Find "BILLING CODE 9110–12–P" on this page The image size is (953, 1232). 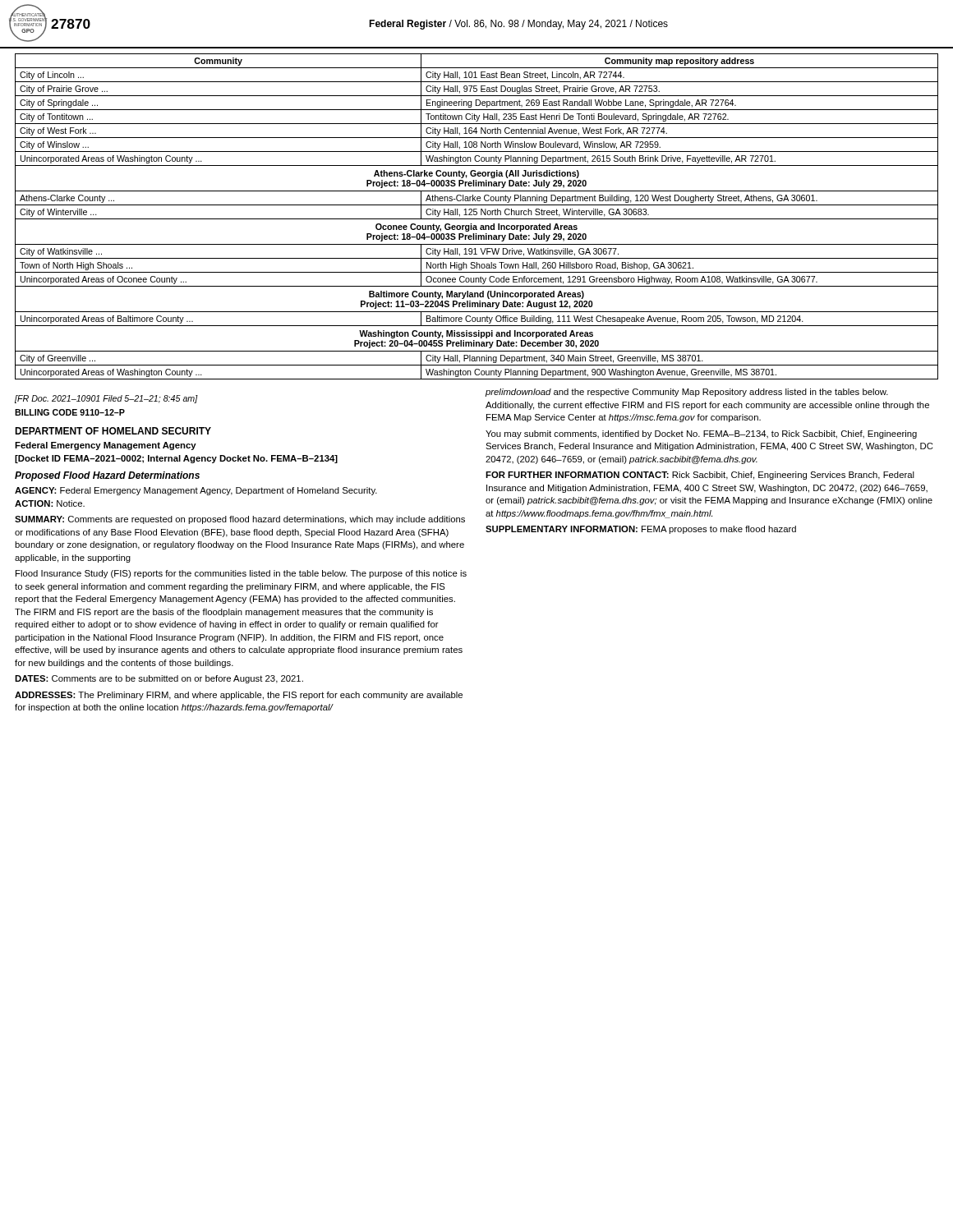click(x=70, y=412)
